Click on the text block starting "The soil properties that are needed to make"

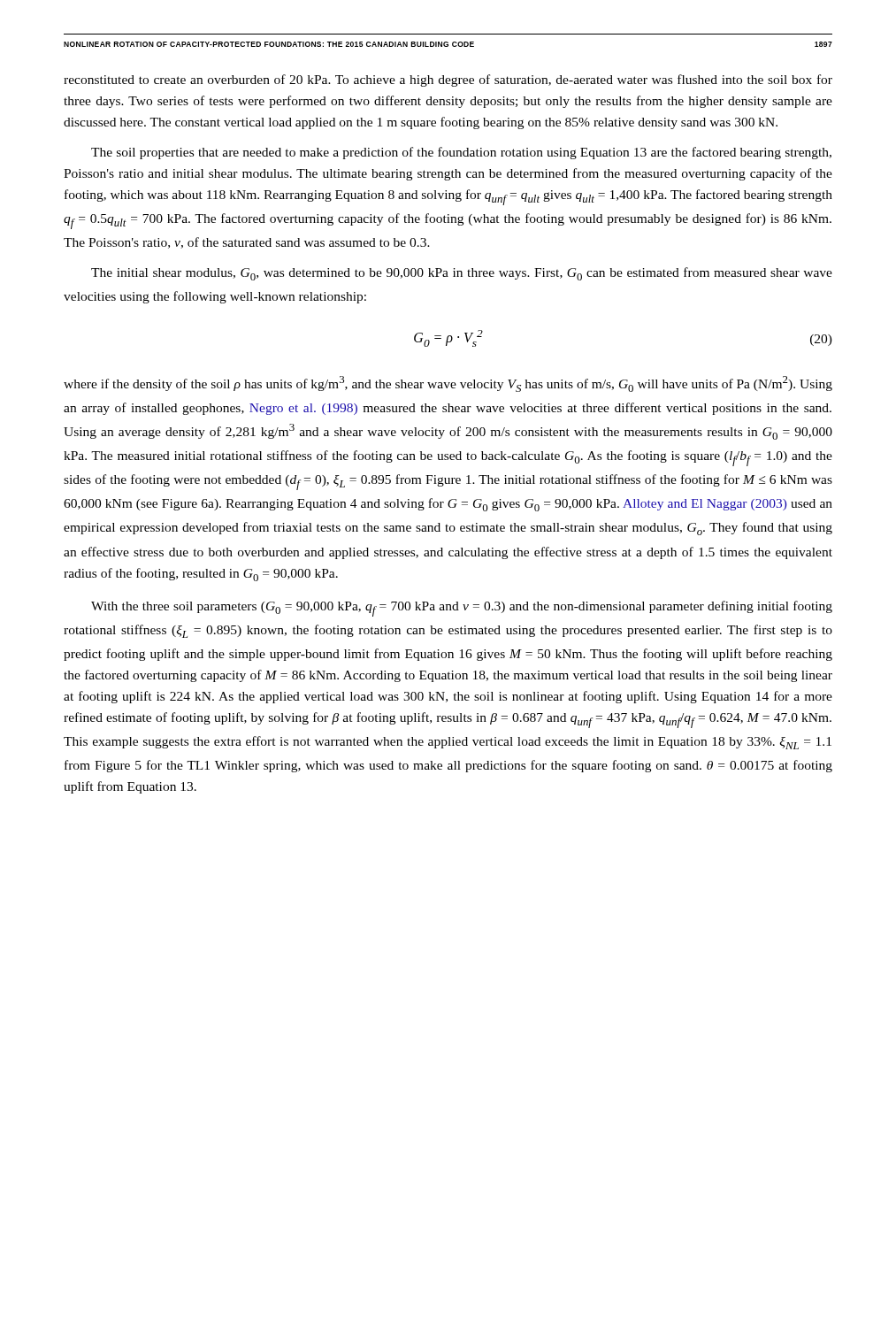448,197
